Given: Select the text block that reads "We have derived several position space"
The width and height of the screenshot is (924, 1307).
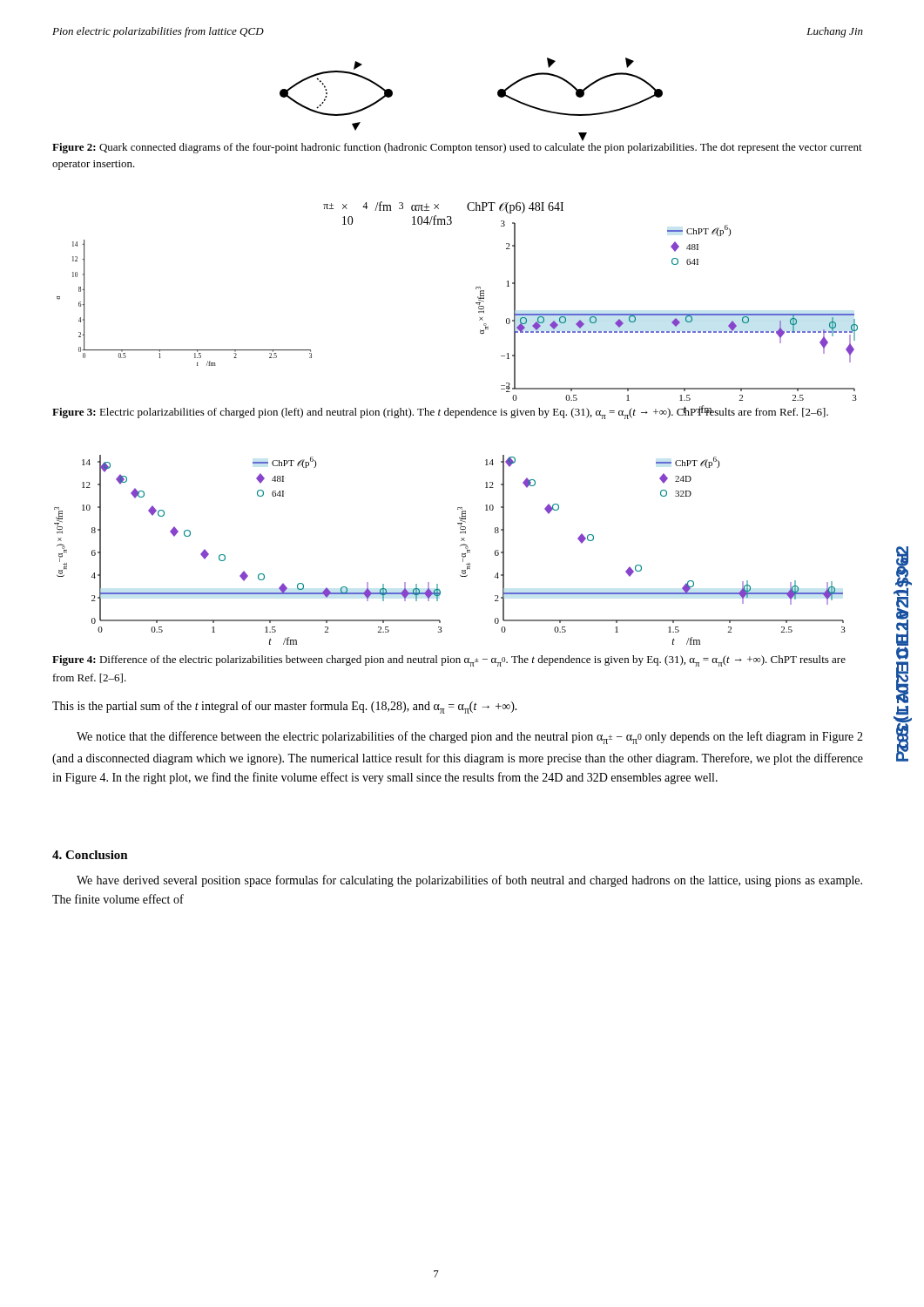Looking at the screenshot, I should click(x=458, y=890).
